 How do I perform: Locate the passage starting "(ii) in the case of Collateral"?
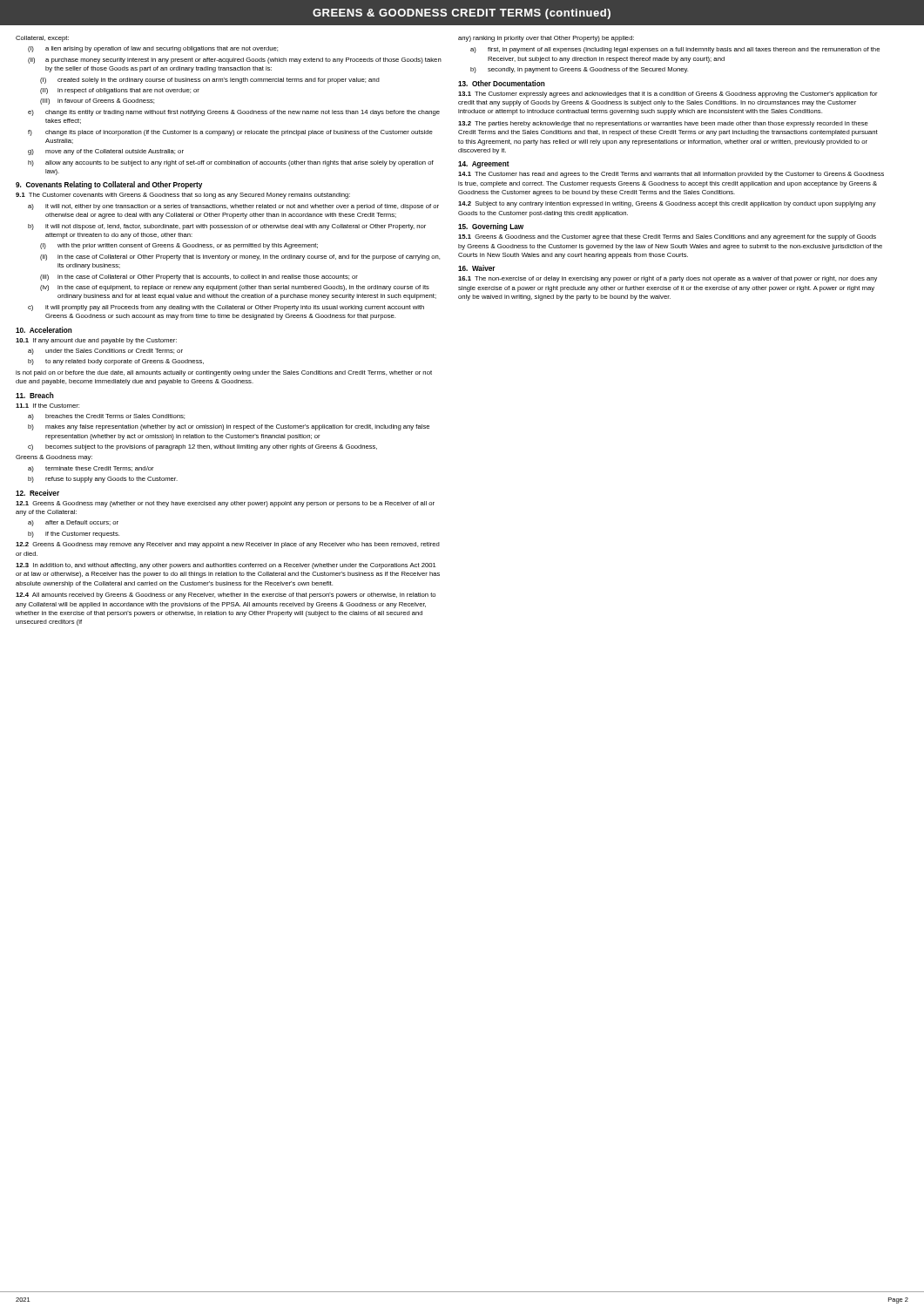241,262
